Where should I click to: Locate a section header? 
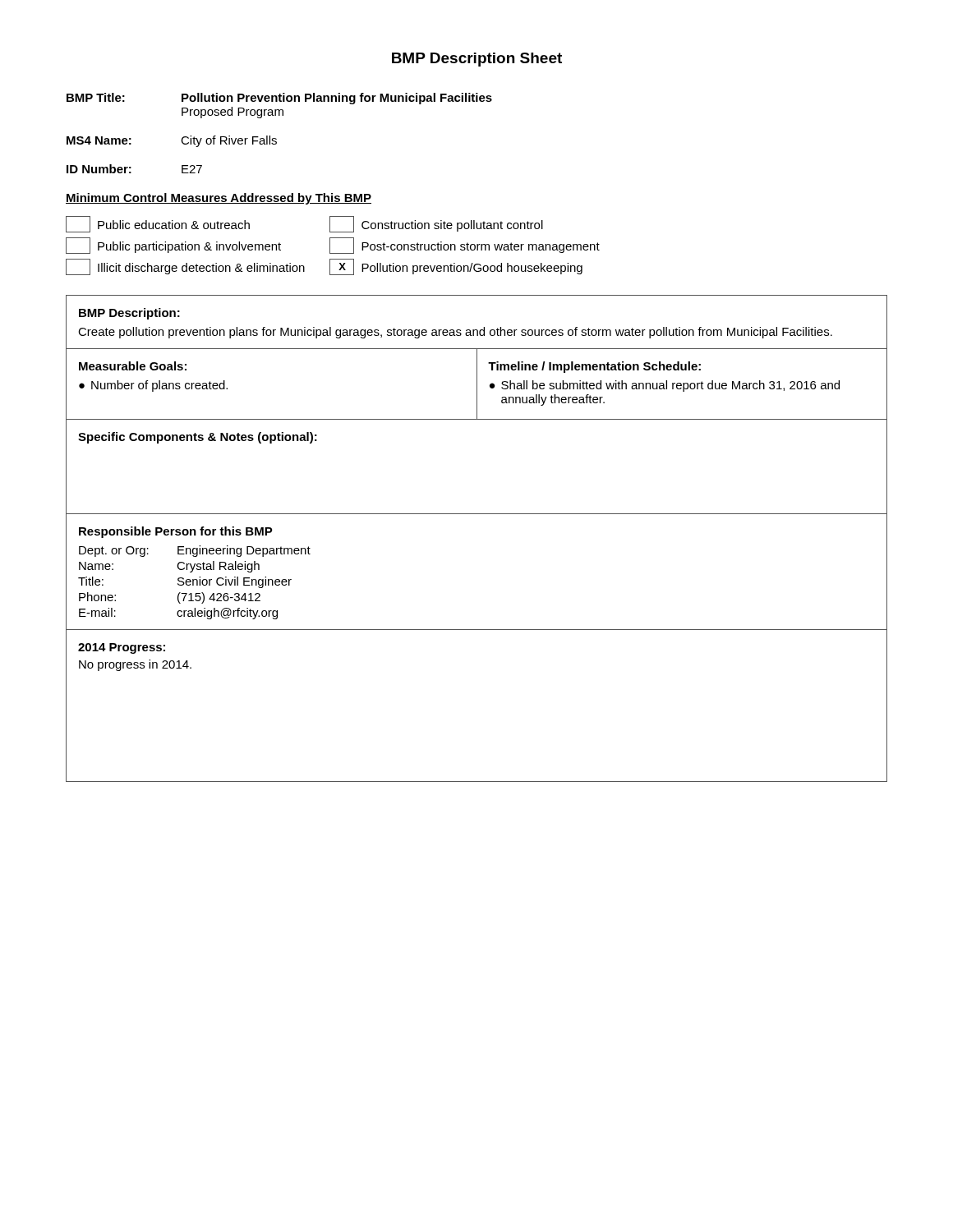(x=219, y=198)
